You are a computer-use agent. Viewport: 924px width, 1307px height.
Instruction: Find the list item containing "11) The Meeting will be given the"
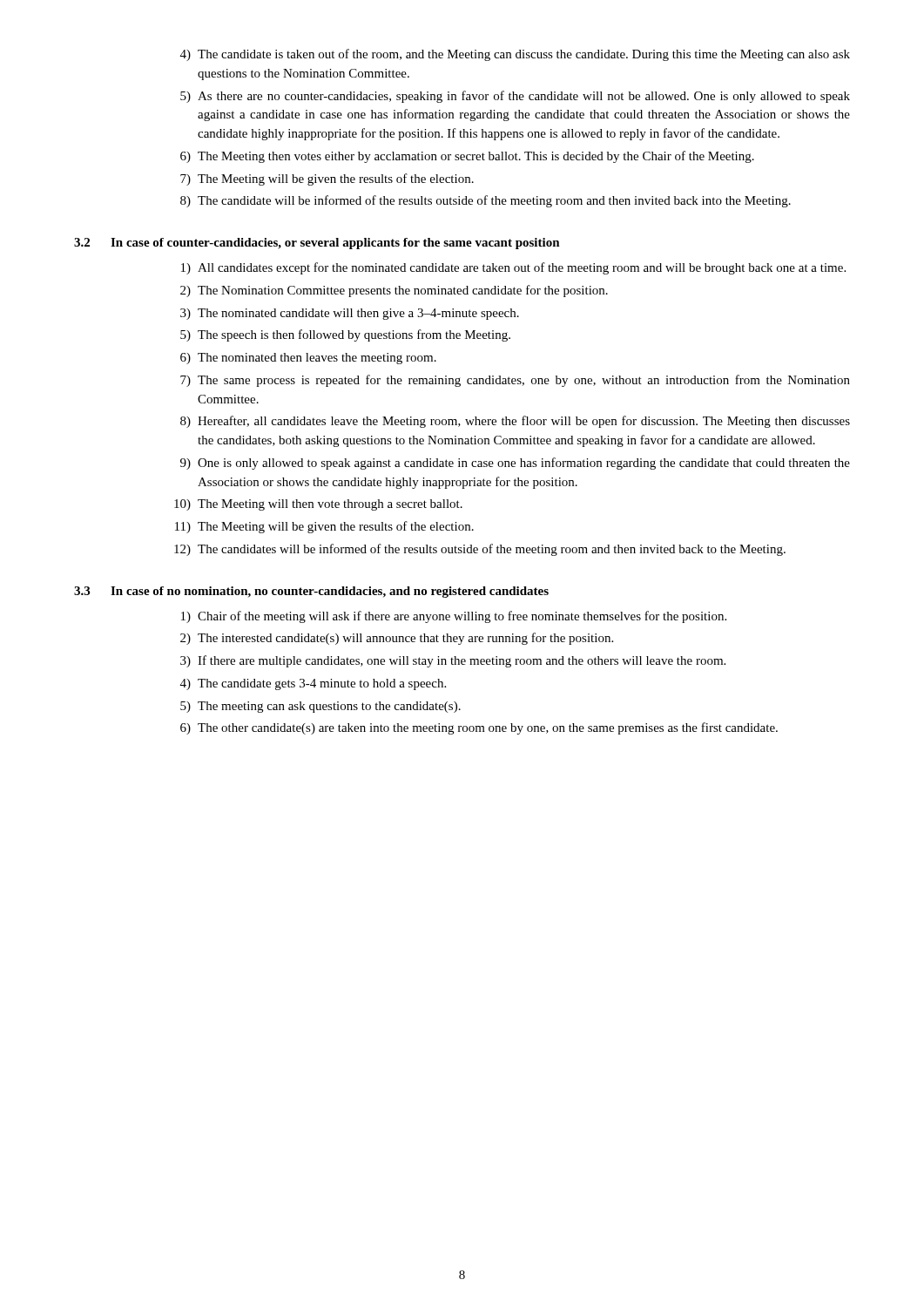tap(324, 527)
